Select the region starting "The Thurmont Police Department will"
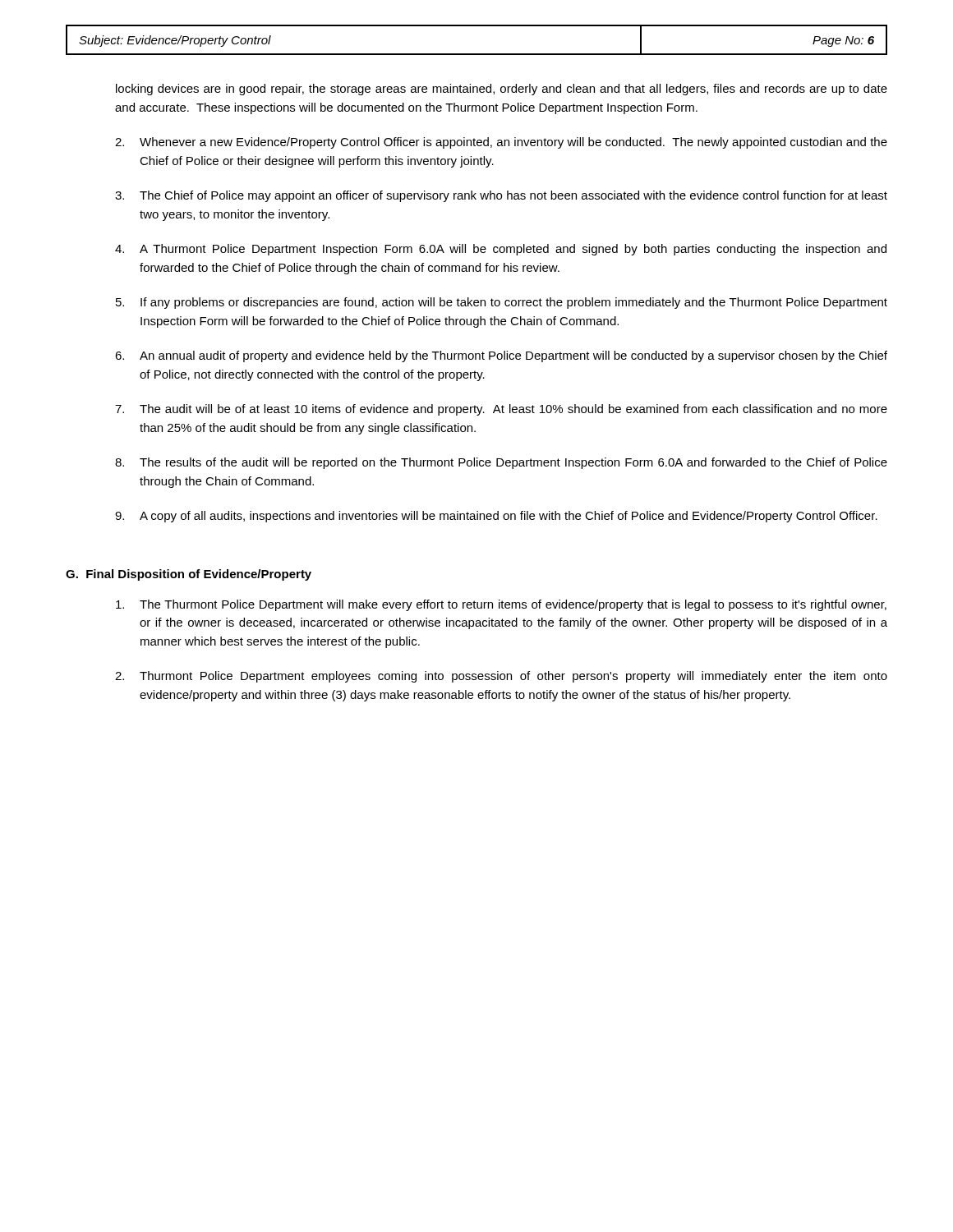This screenshot has height=1232, width=953. [x=501, y=623]
